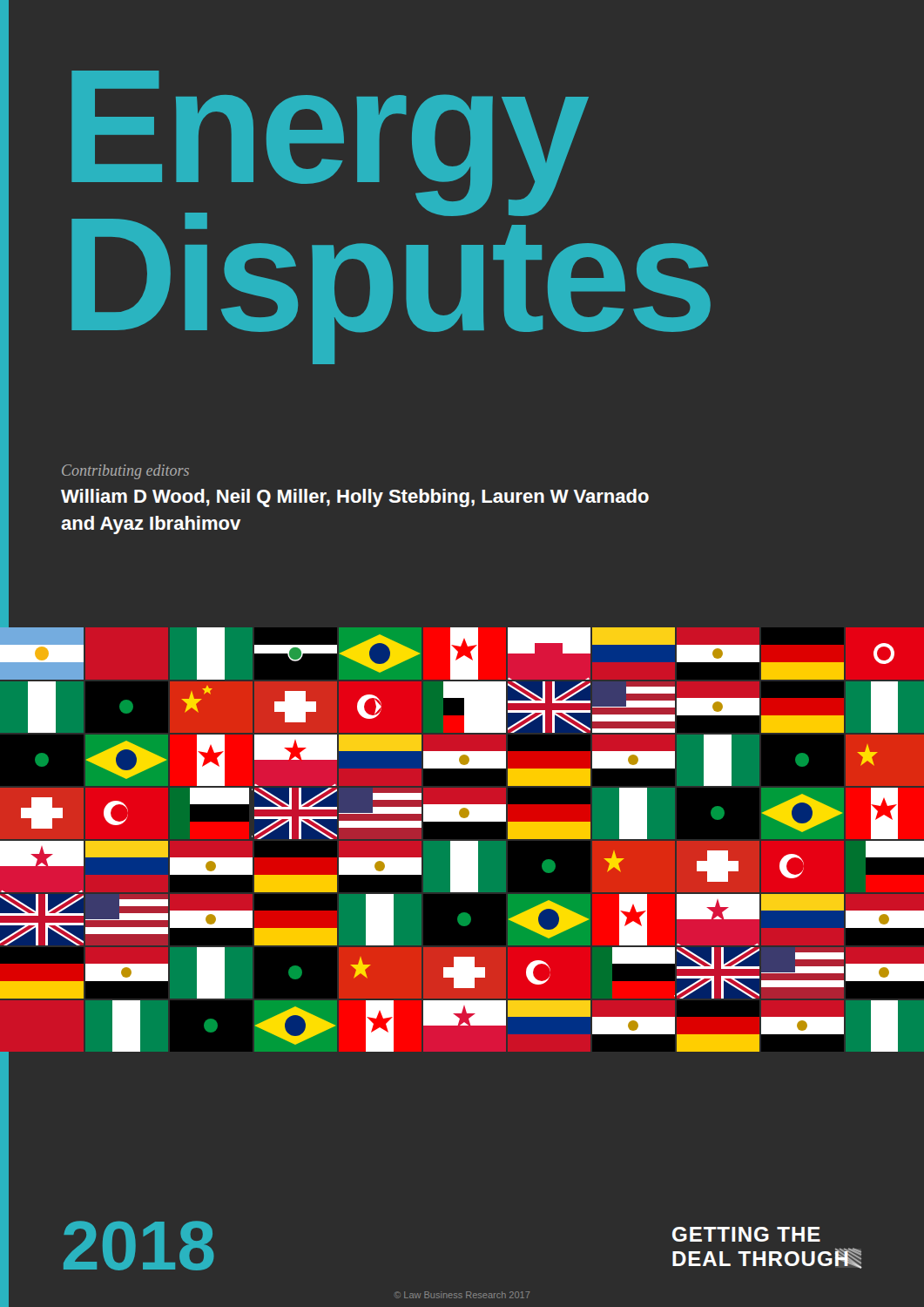Select the illustration
Image resolution: width=924 pixels, height=1307 pixels.
(x=462, y=841)
